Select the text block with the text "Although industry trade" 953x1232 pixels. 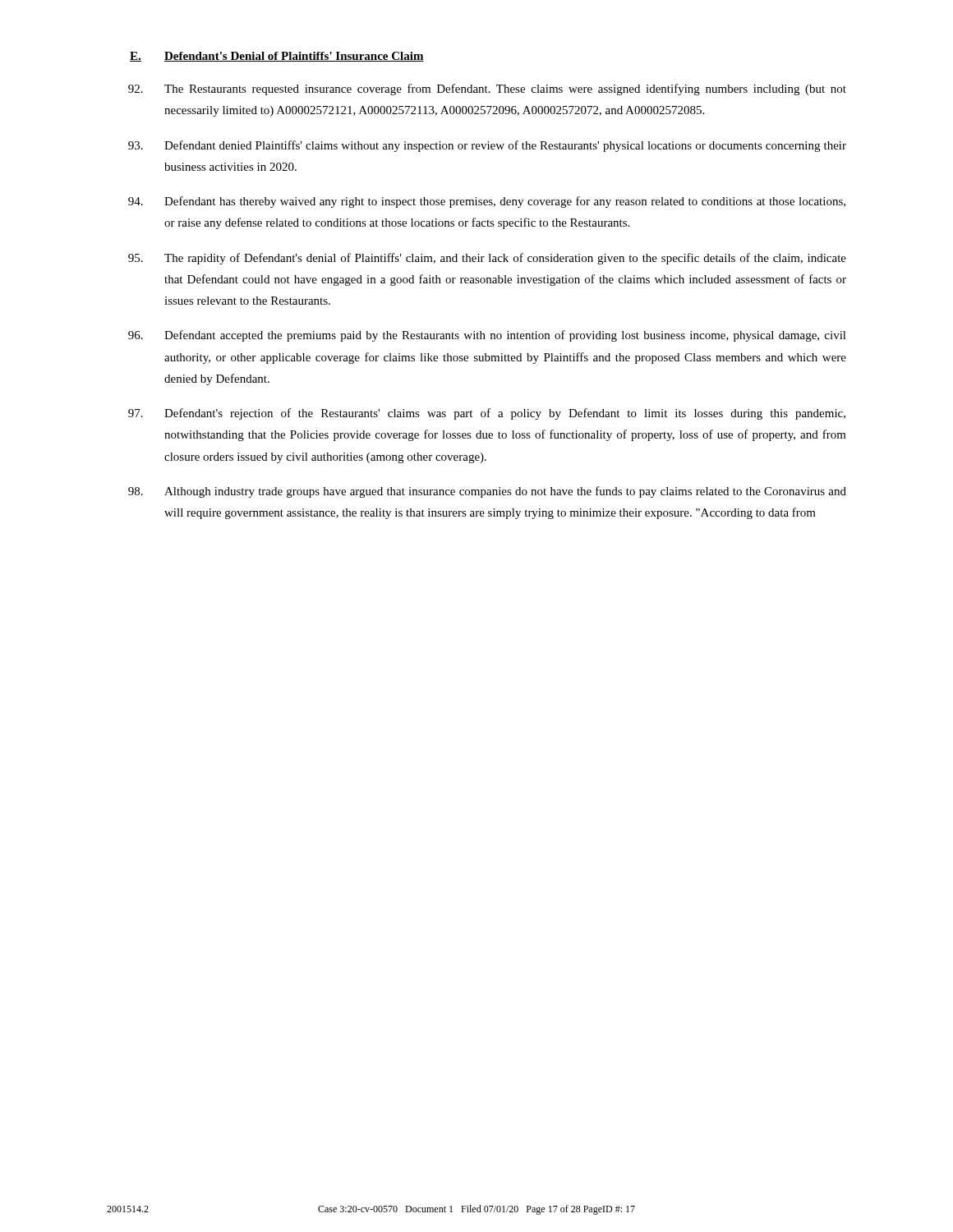coord(476,502)
